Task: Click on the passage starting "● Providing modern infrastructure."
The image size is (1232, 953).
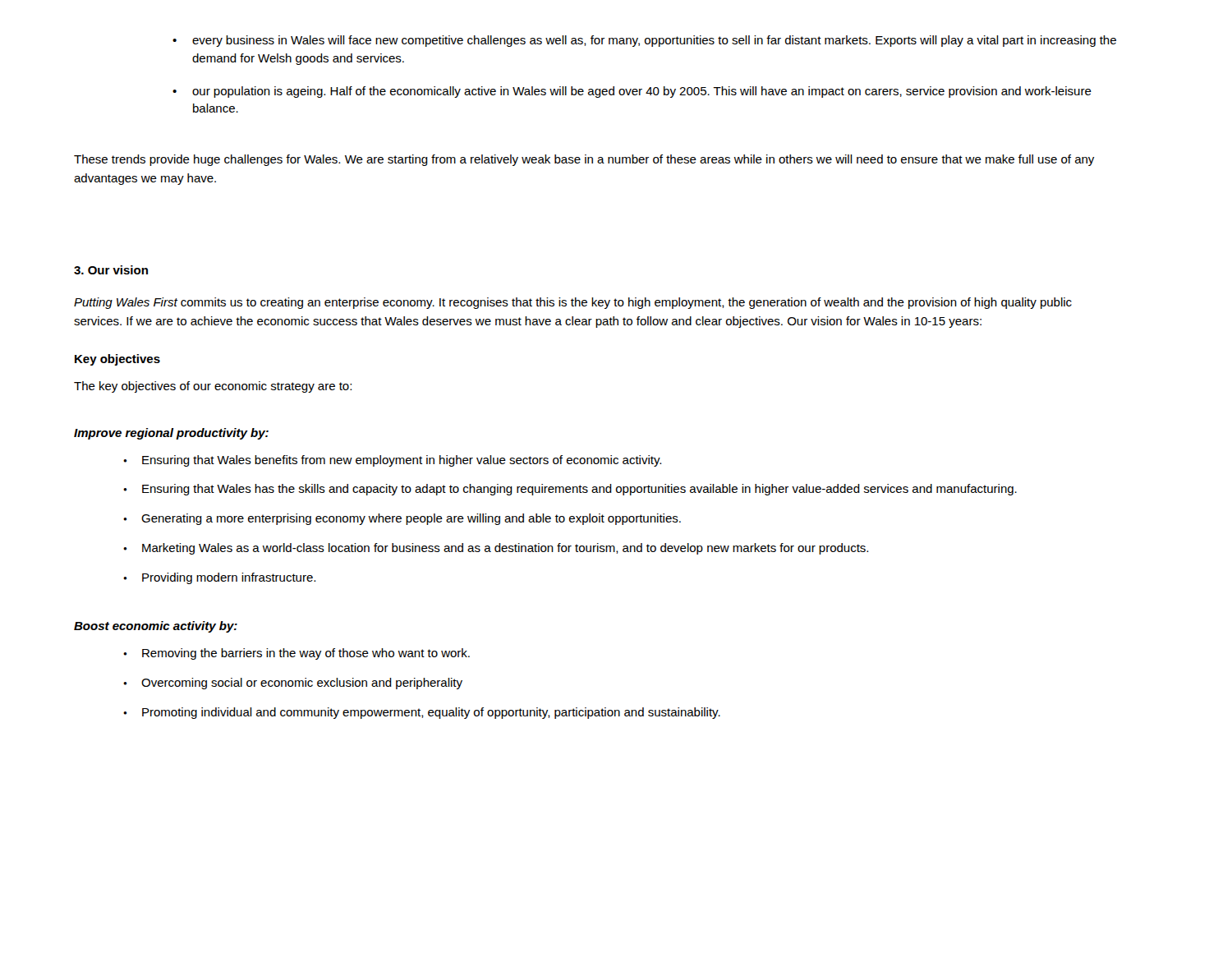Action: coord(219,578)
